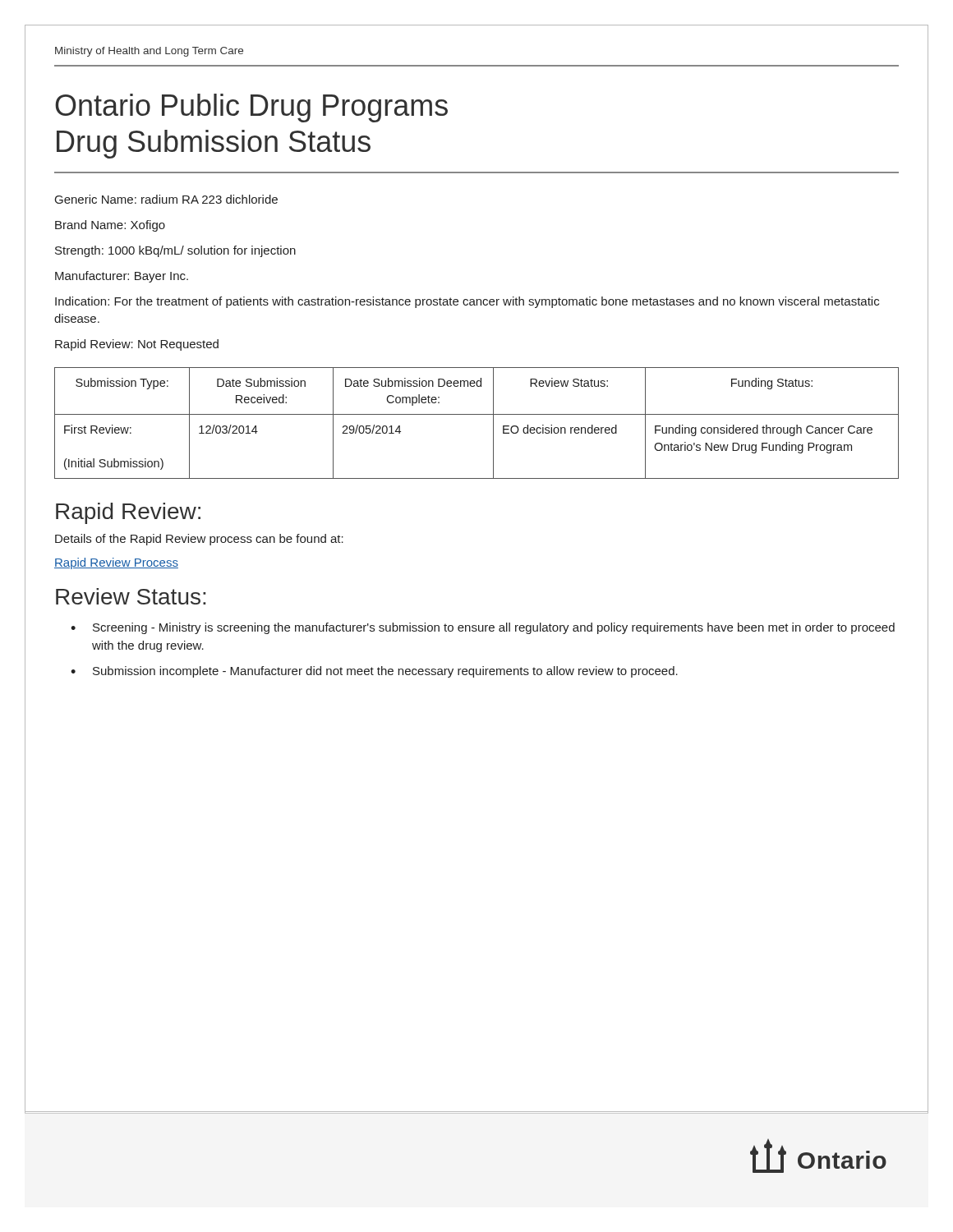
Task: Click on the logo
Action: [817, 1161]
